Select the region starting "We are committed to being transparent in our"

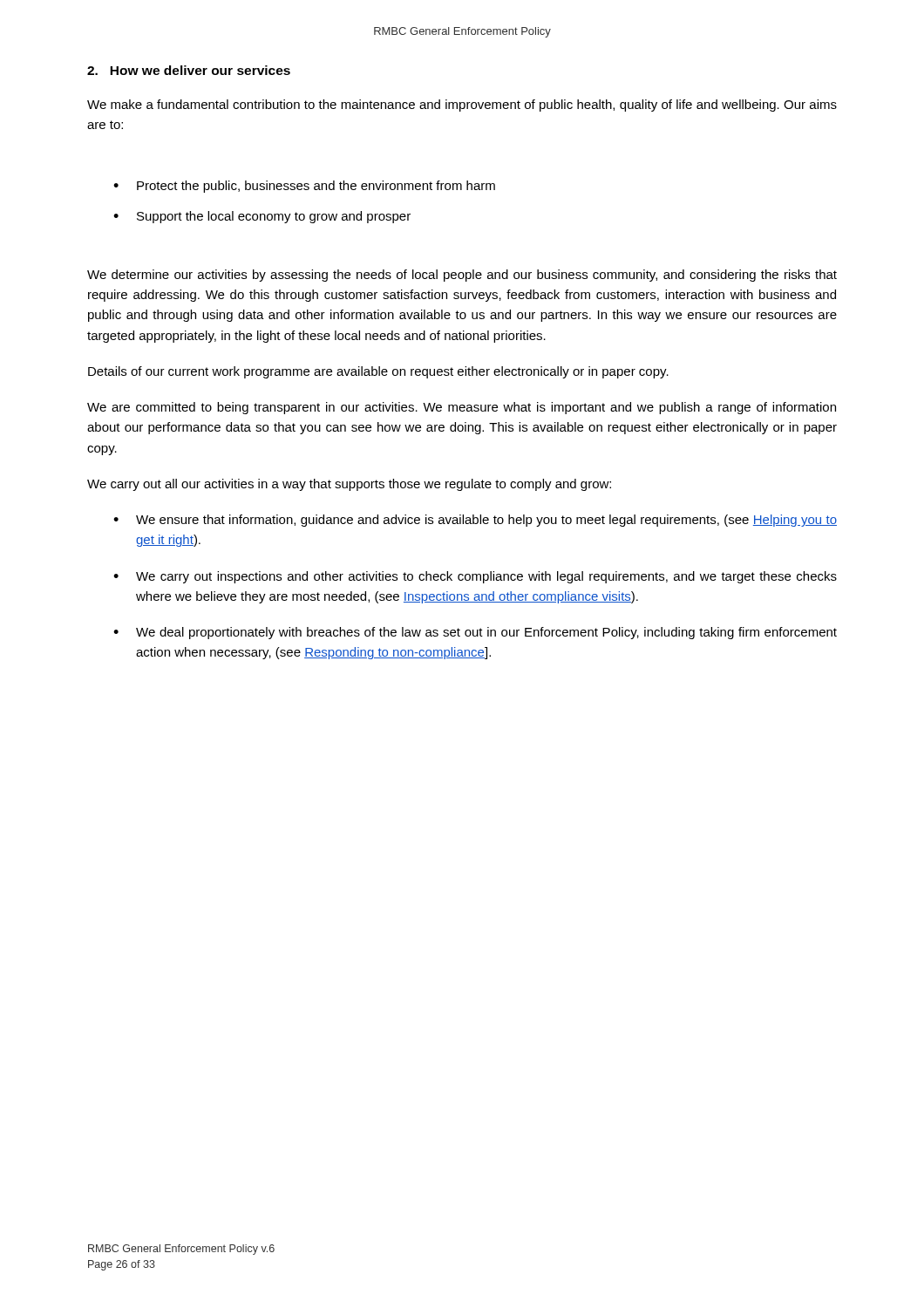pyautogui.click(x=462, y=427)
